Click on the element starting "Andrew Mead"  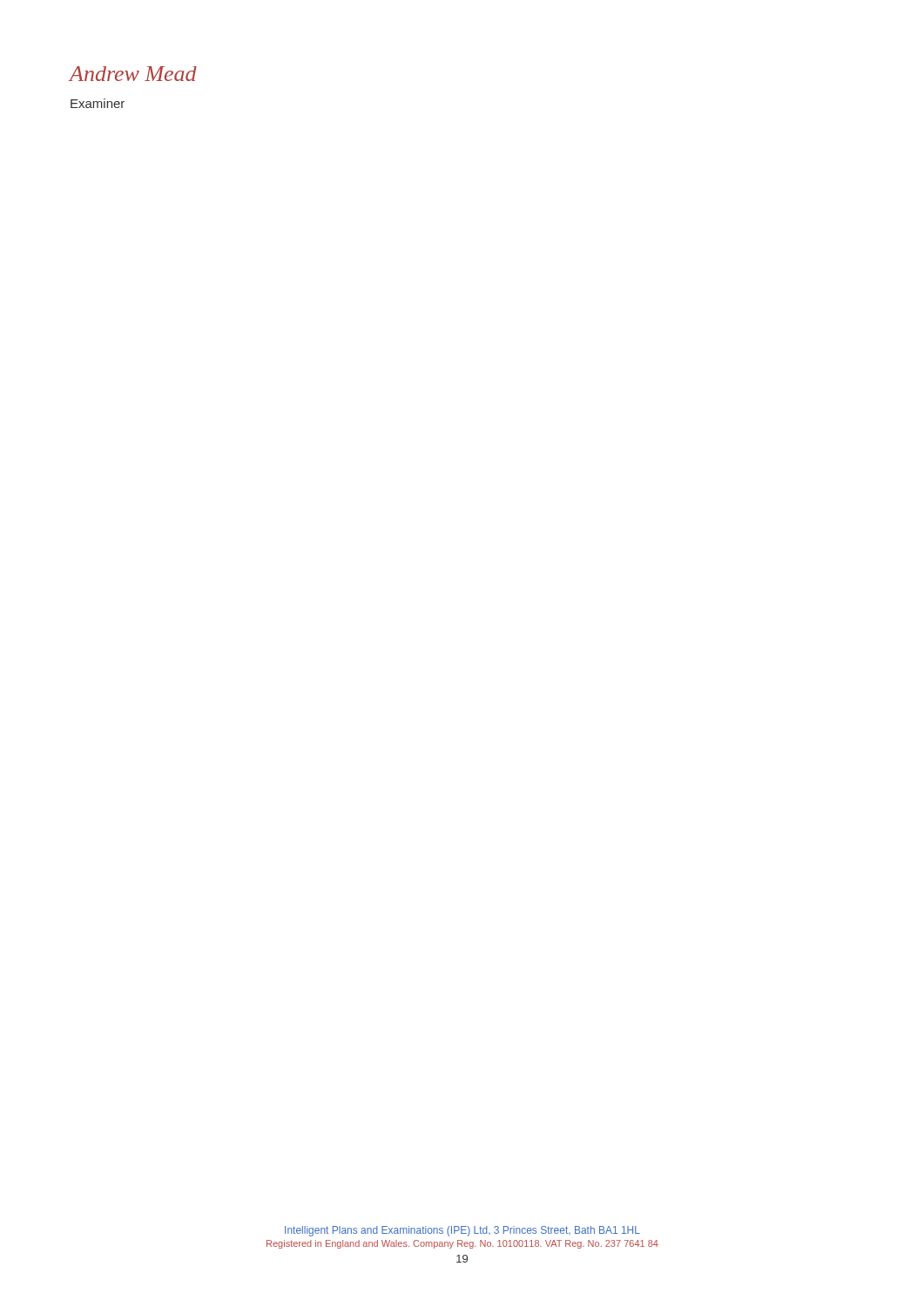pos(133,74)
